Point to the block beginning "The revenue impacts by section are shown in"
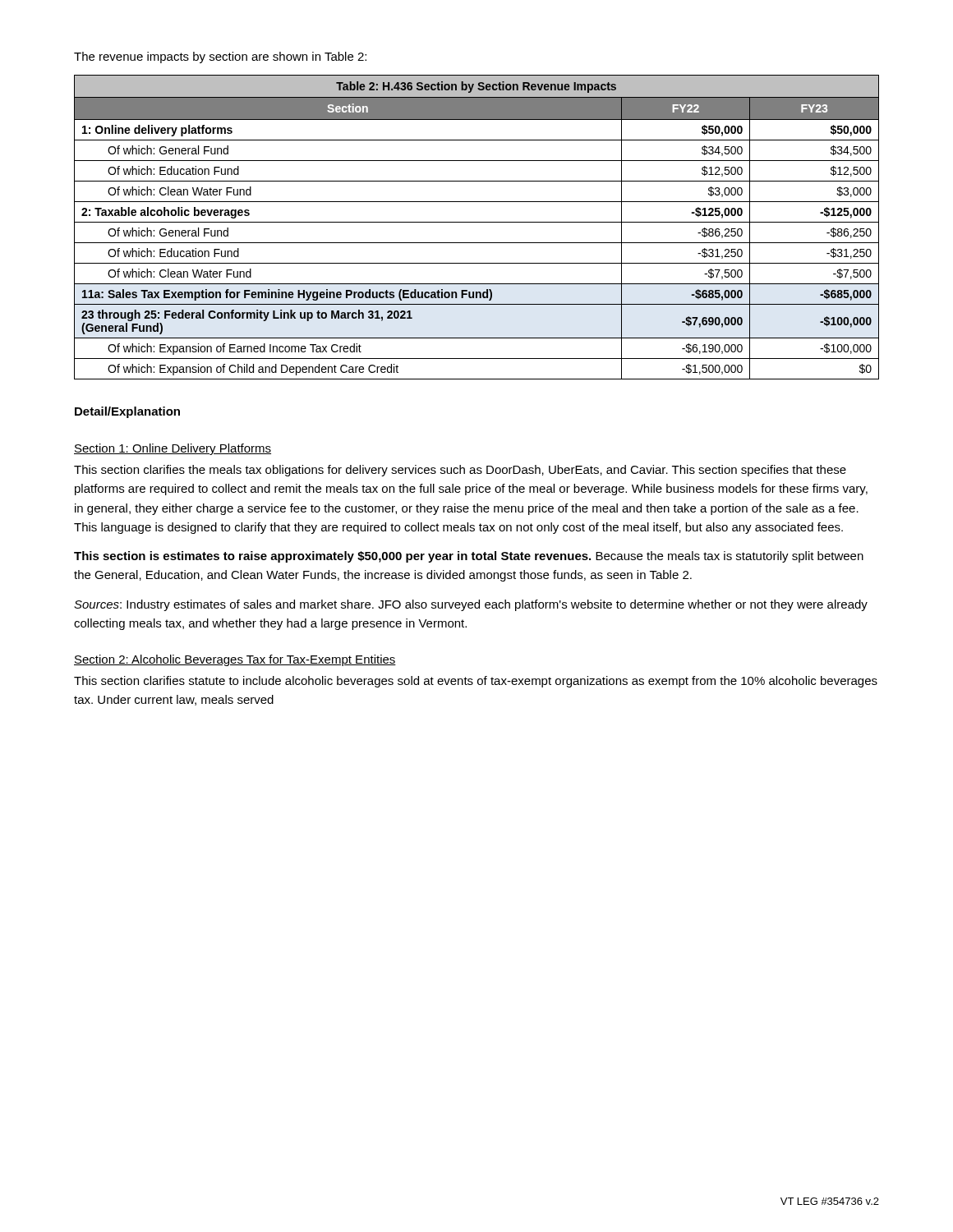953x1232 pixels. [221, 56]
